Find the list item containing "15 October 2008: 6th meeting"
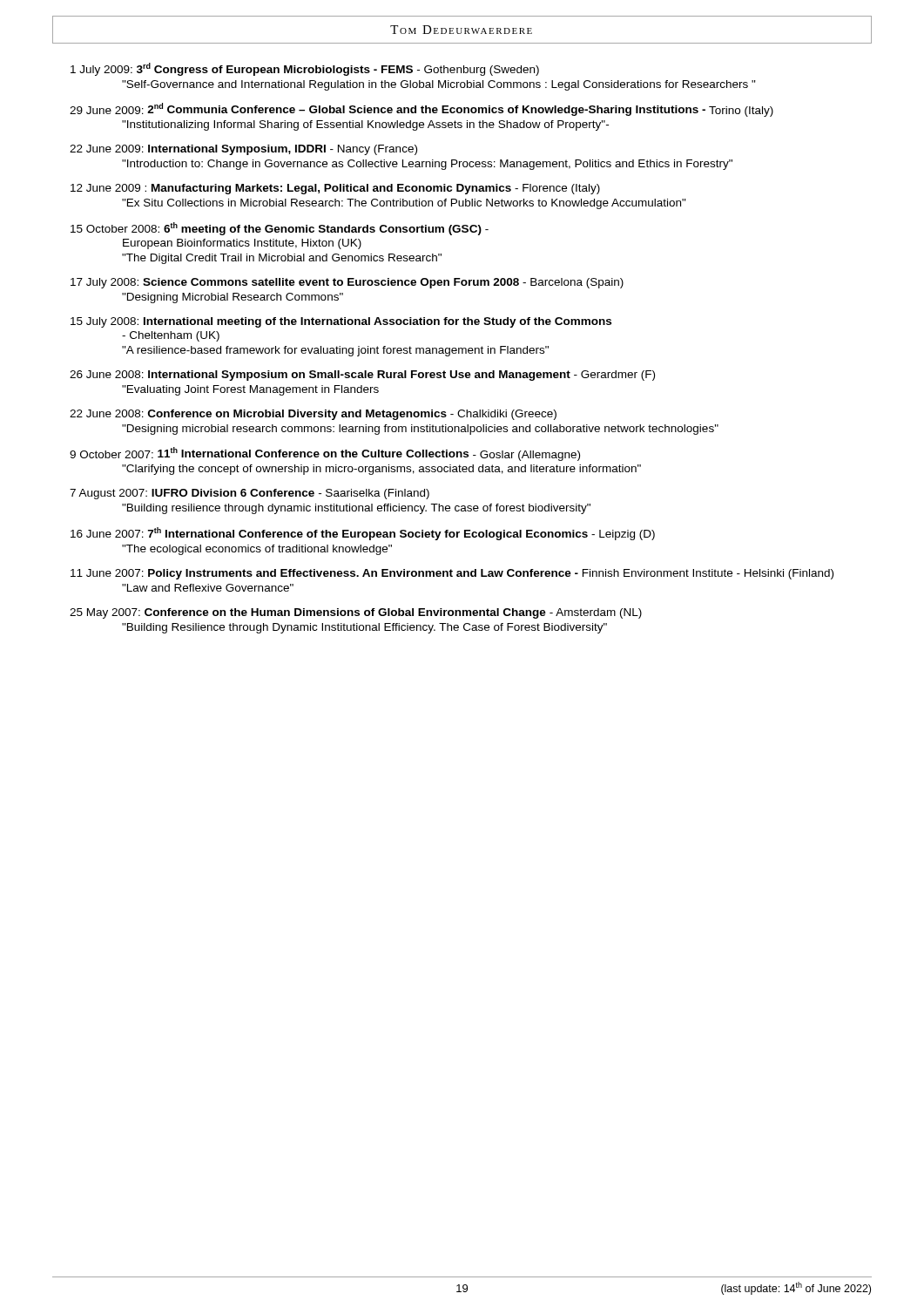The width and height of the screenshot is (924, 1307). click(466, 242)
